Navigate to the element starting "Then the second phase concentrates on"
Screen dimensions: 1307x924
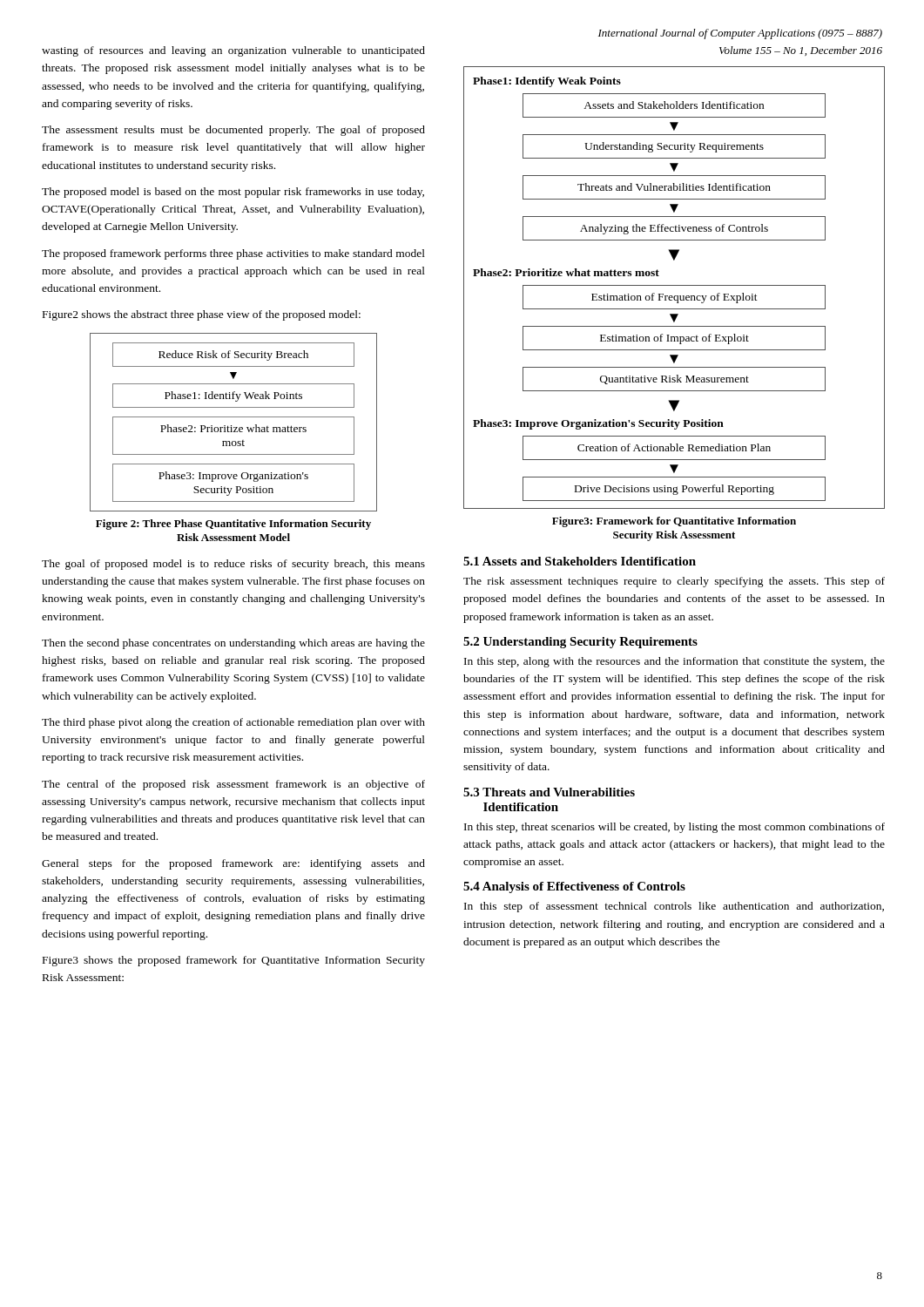(x=233, y=670)
